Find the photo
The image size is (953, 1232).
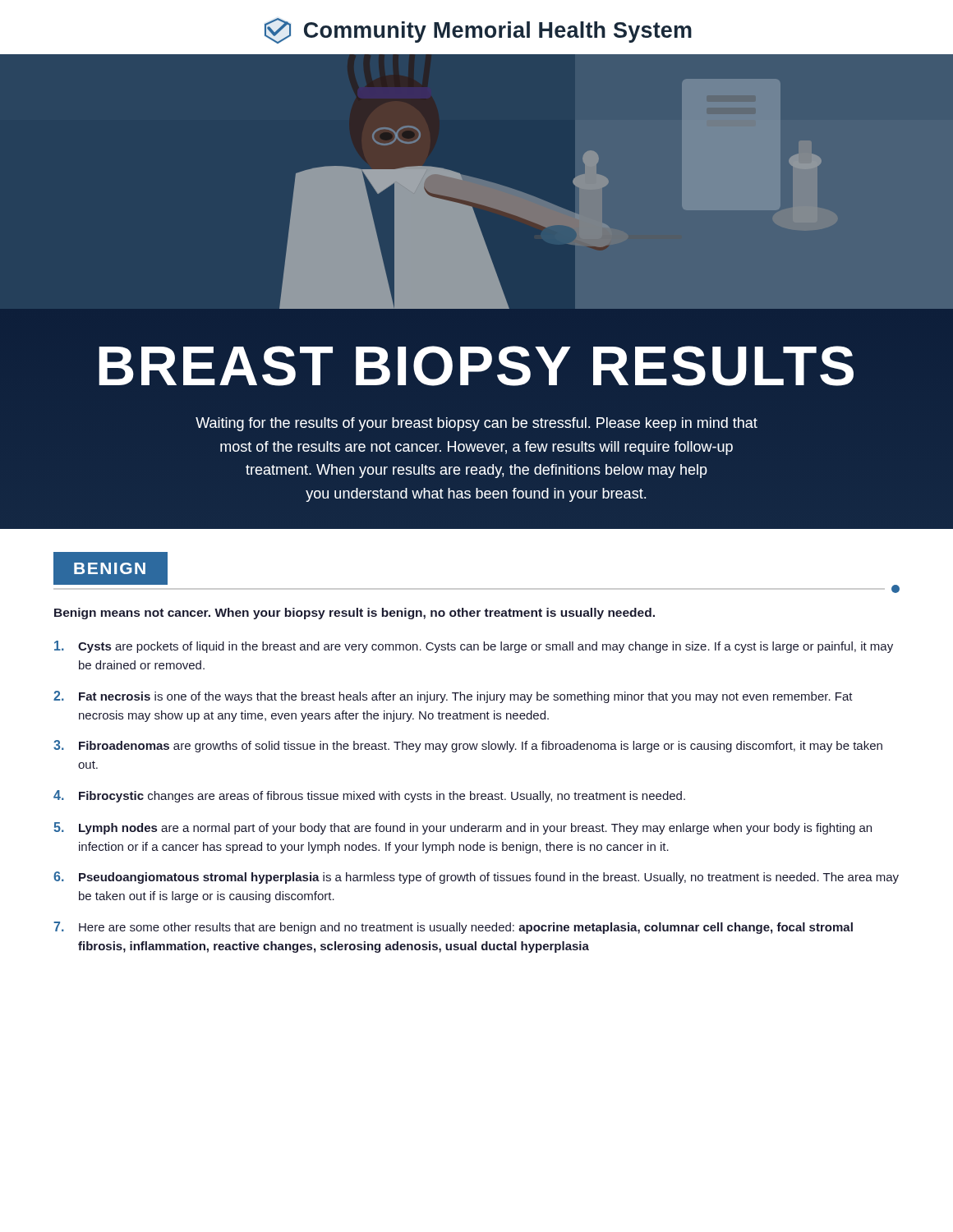click(x=476, y=182)
